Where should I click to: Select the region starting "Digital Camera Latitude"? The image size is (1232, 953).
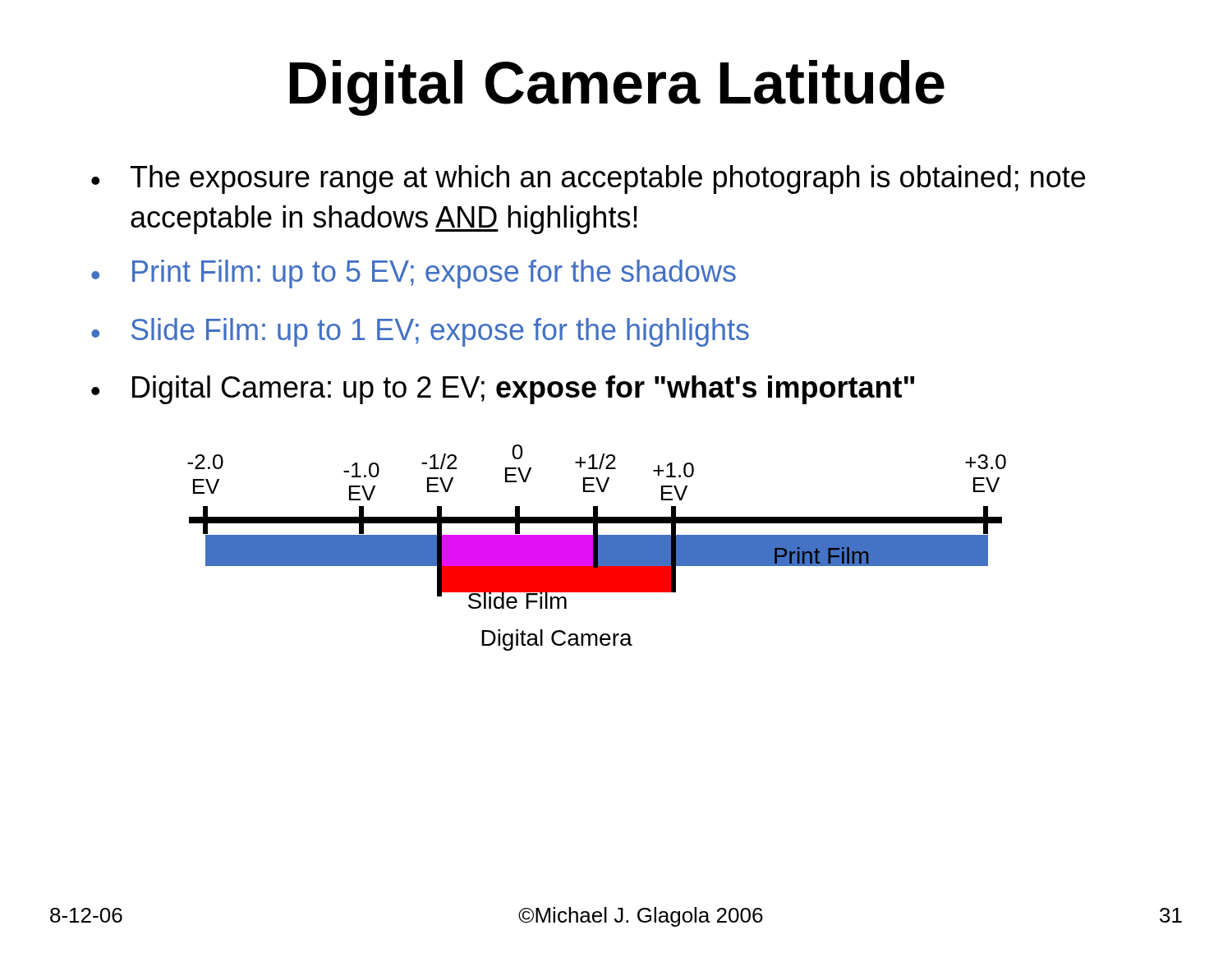(616, 83)
